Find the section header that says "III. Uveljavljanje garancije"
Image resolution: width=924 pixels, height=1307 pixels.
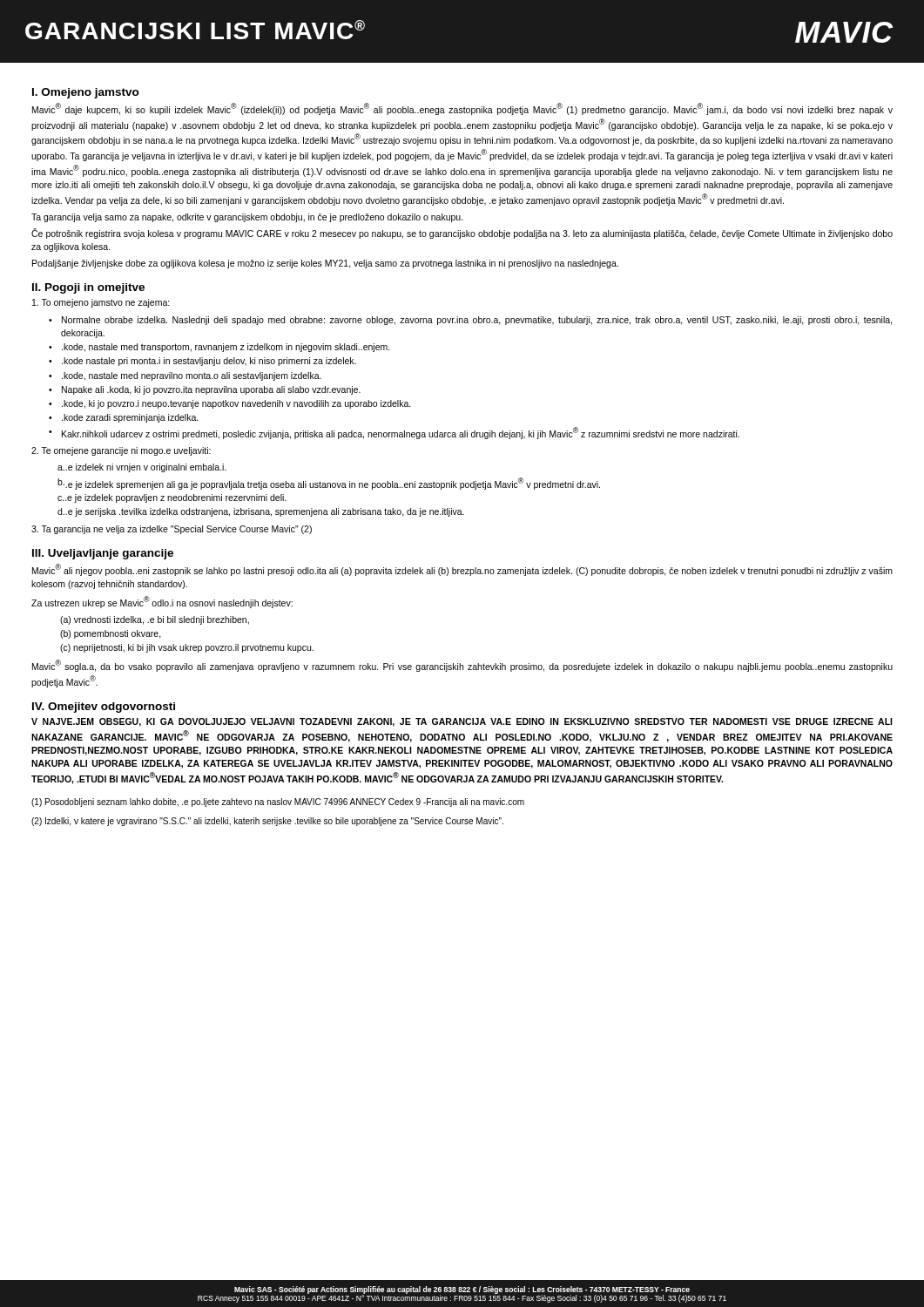103,553
